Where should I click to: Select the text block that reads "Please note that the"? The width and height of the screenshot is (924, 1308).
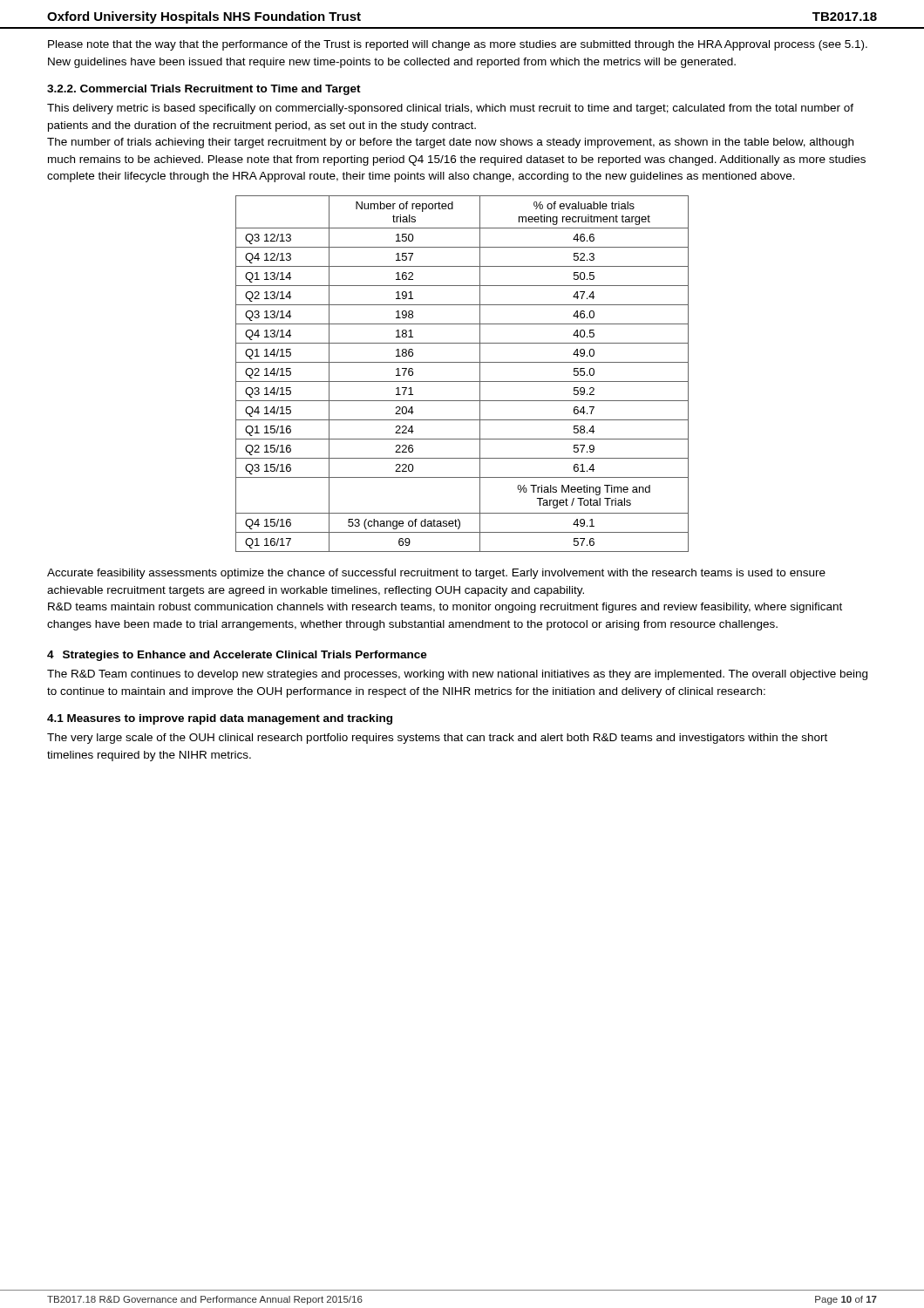point(458,53)
